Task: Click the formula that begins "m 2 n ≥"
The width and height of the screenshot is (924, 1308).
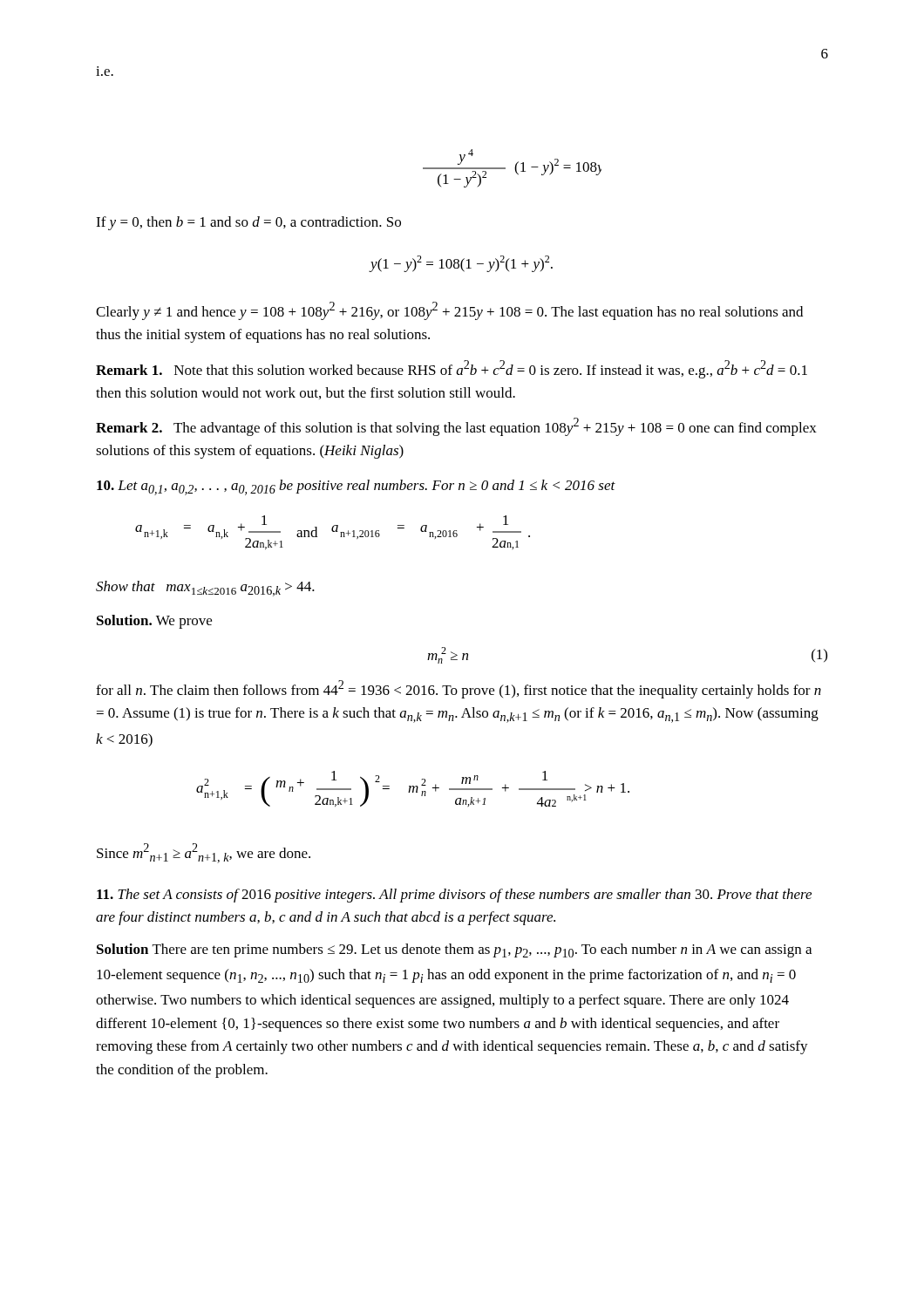Action: click(x=462, y=655)
